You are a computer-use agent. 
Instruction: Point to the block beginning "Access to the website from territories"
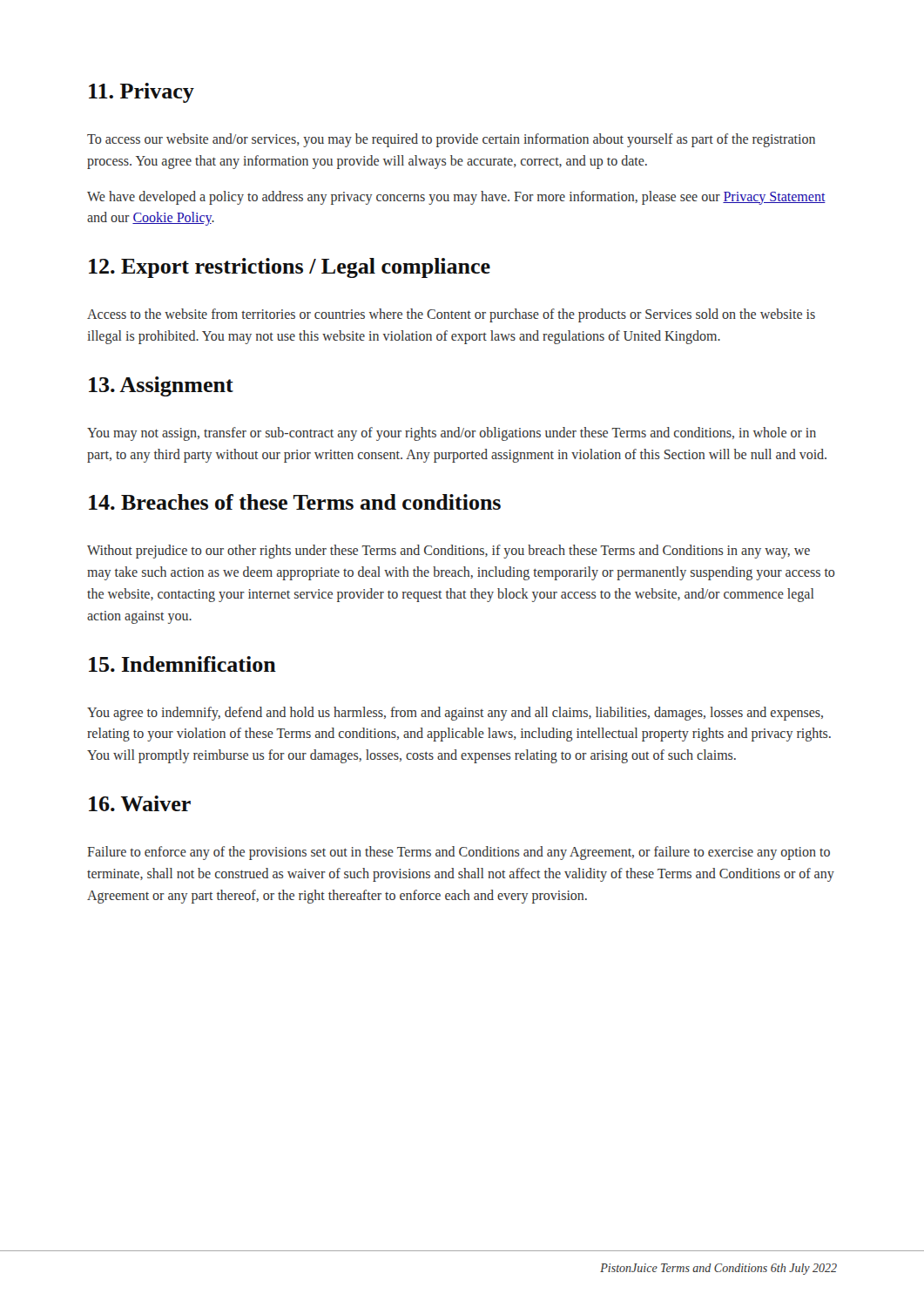pos(462,326)
